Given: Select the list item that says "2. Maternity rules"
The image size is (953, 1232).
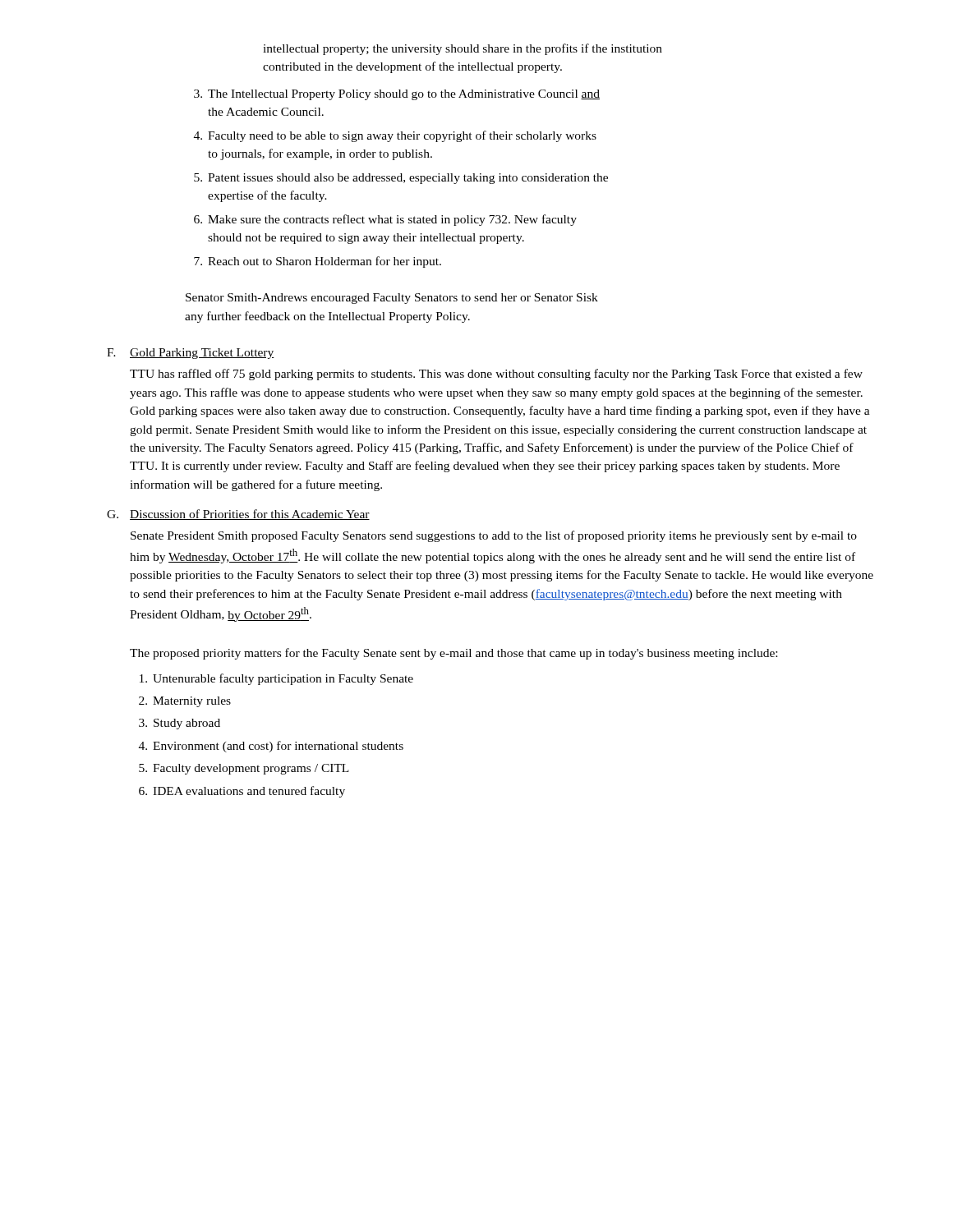Looking at the screenshot, I should tap(180, 701).
